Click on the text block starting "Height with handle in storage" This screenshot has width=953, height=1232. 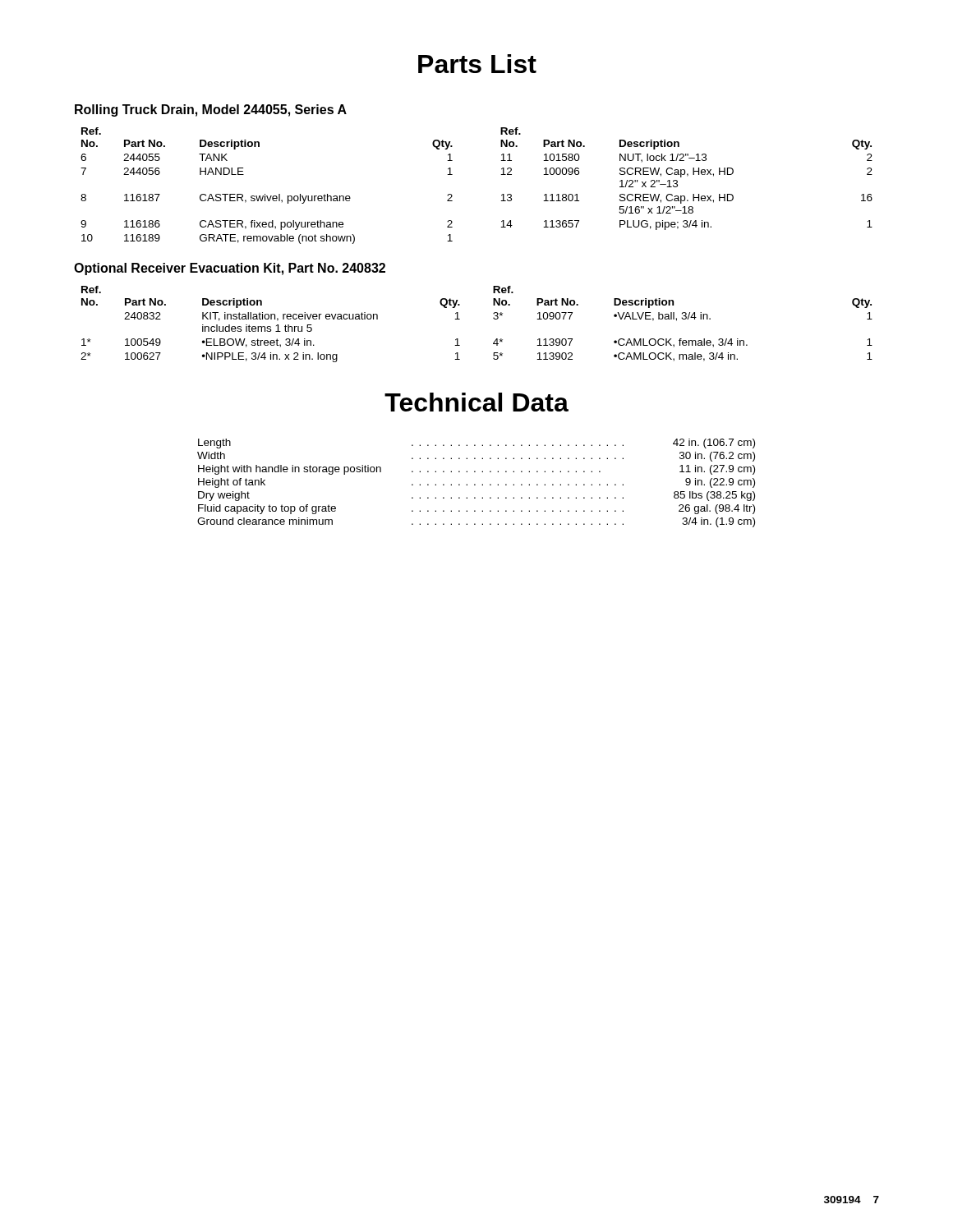[476, 469]
